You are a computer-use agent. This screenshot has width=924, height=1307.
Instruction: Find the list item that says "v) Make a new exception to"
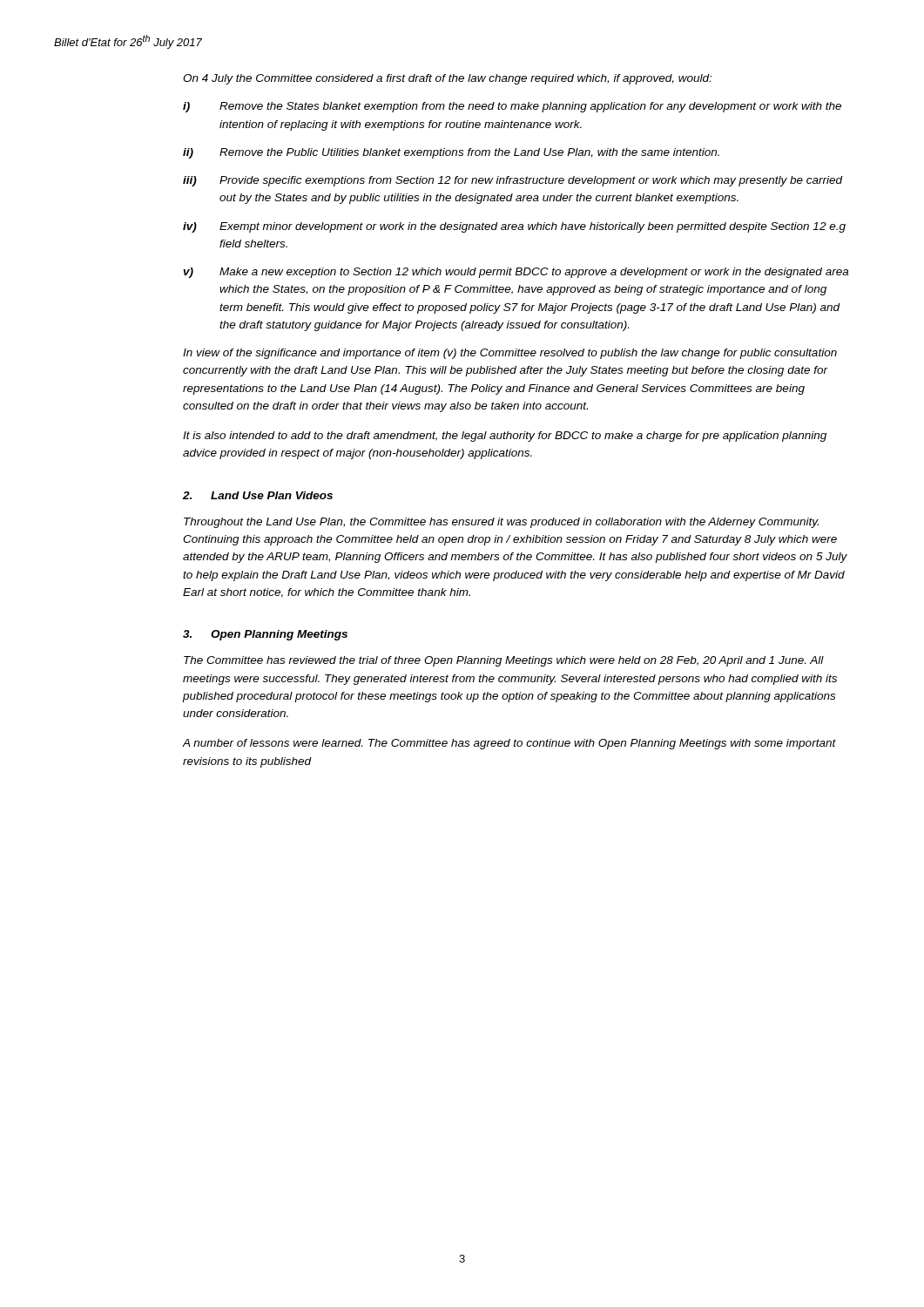[x=516, y=298]
